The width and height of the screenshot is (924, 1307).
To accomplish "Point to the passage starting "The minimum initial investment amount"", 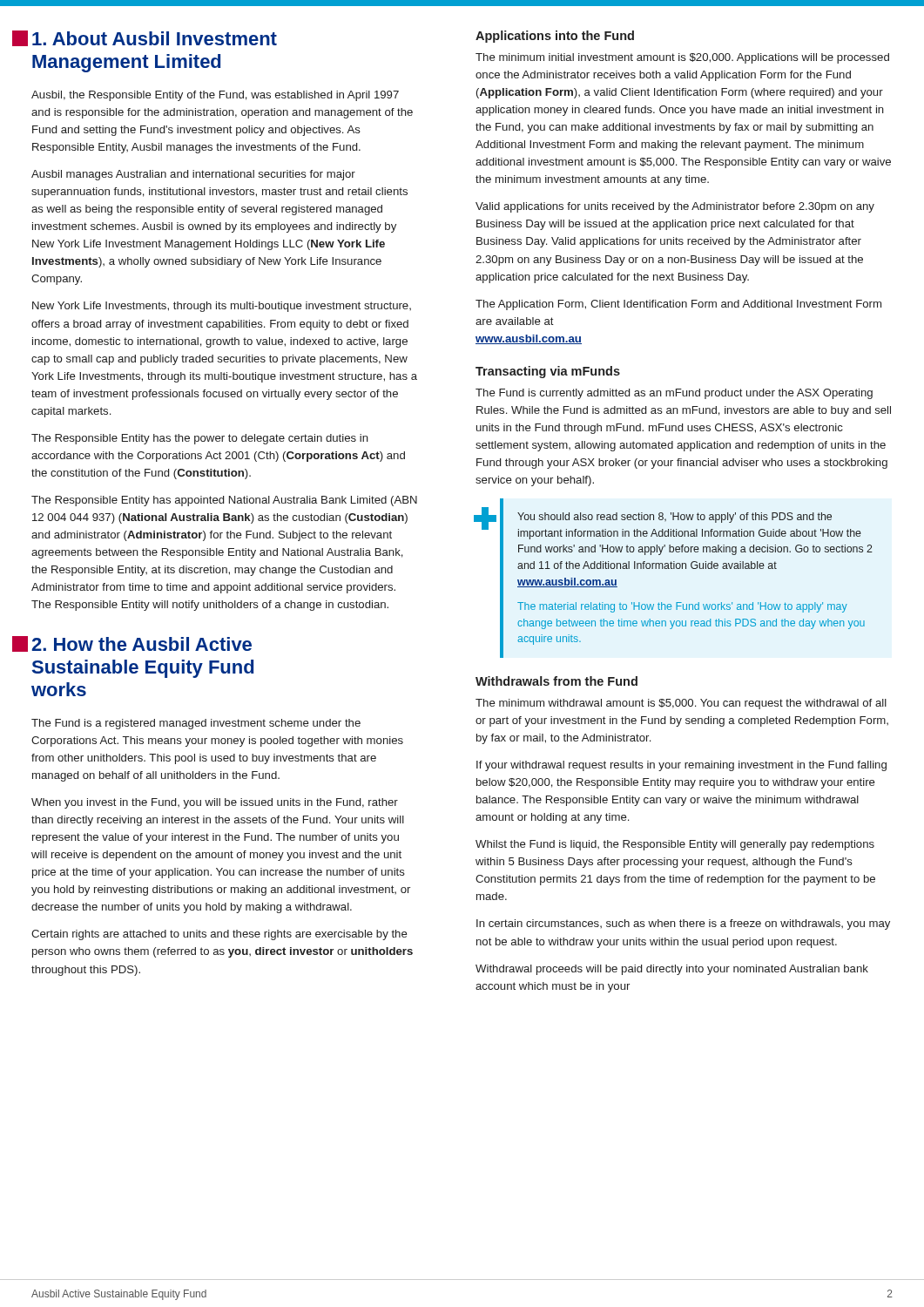I will coord(684,119).
